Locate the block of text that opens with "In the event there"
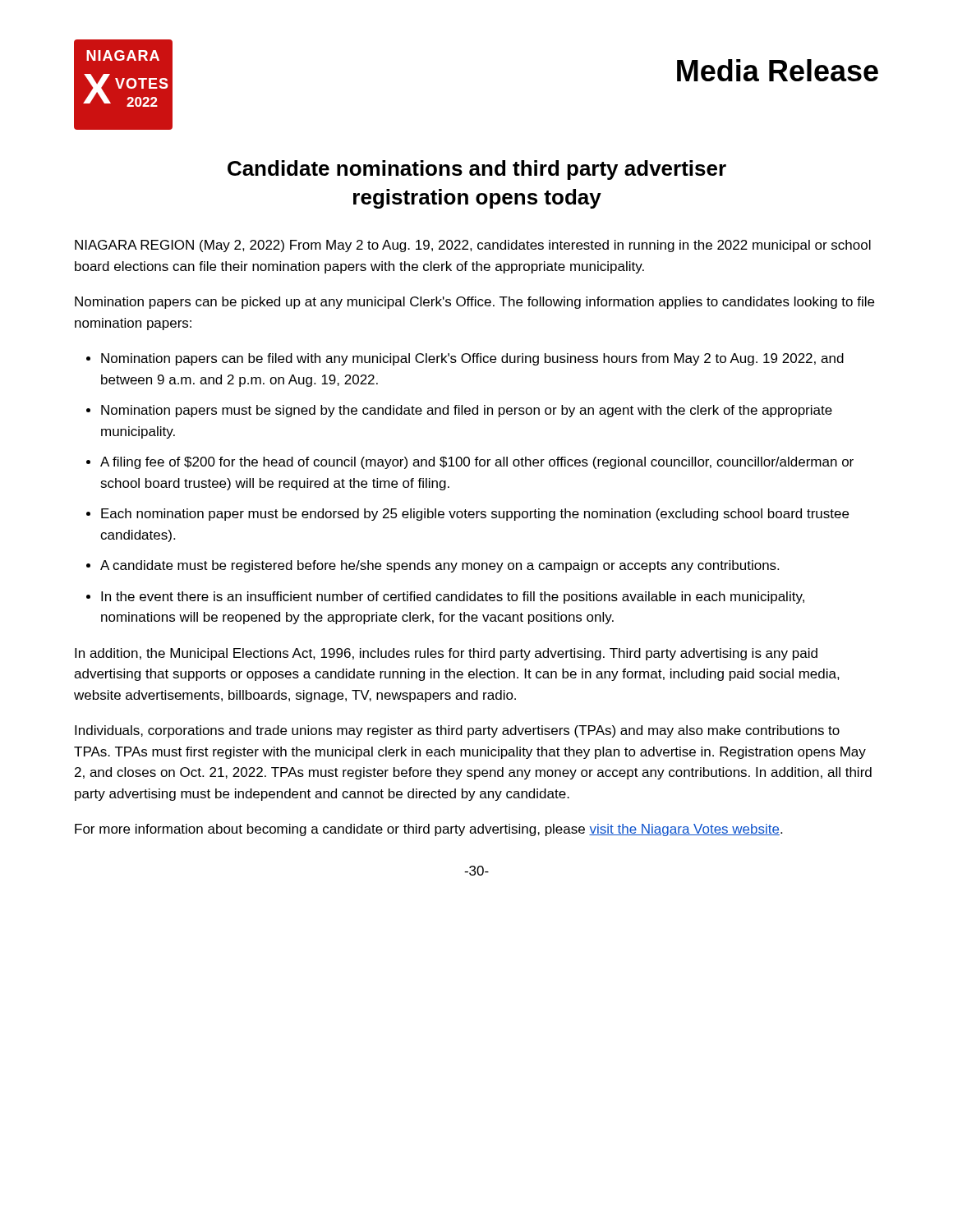The width and height of the screenshot is (953, 1232). 453,607
